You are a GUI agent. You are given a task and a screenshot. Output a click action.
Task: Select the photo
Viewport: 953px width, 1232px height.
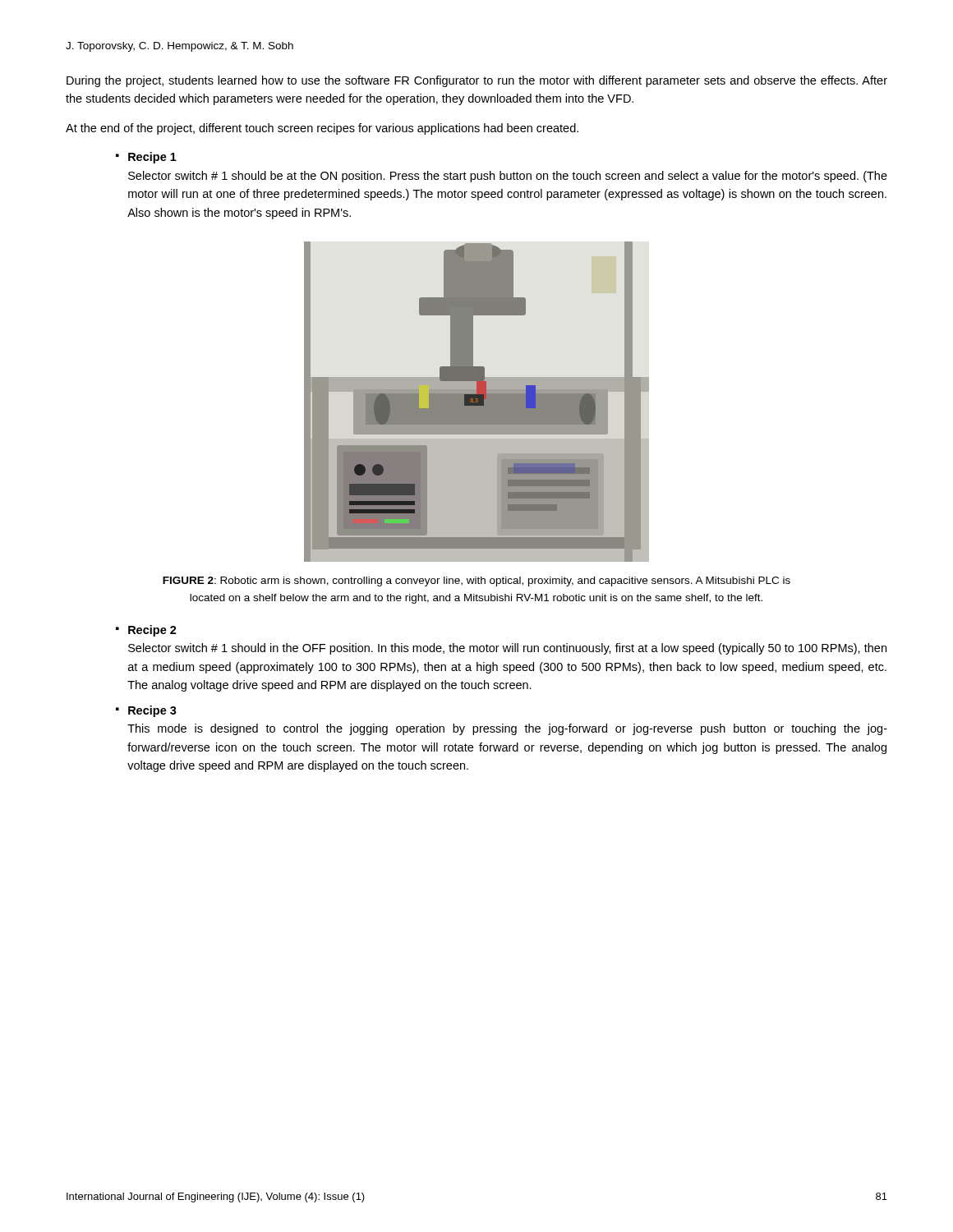476,403
